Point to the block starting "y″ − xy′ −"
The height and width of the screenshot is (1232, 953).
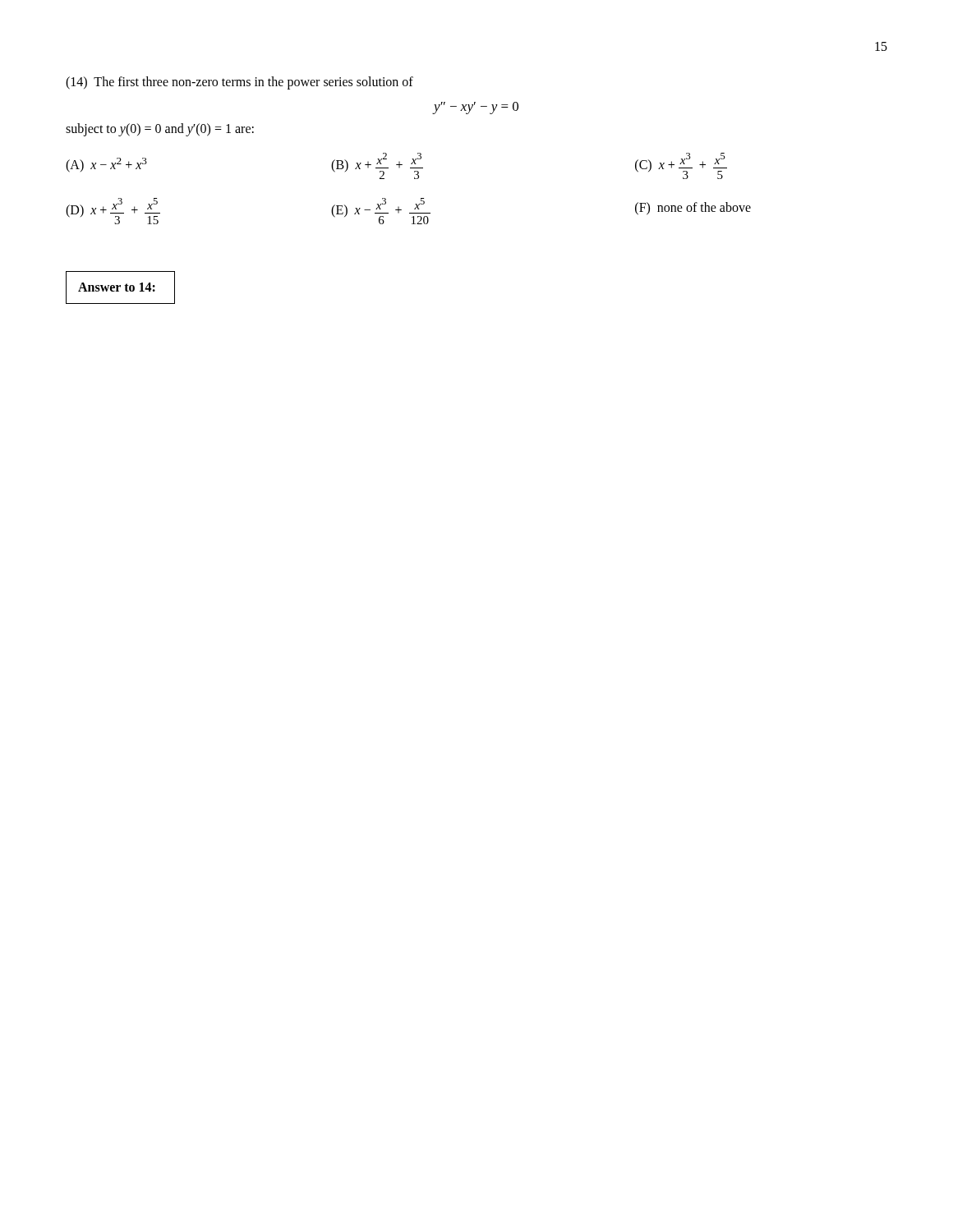(476, 106)
